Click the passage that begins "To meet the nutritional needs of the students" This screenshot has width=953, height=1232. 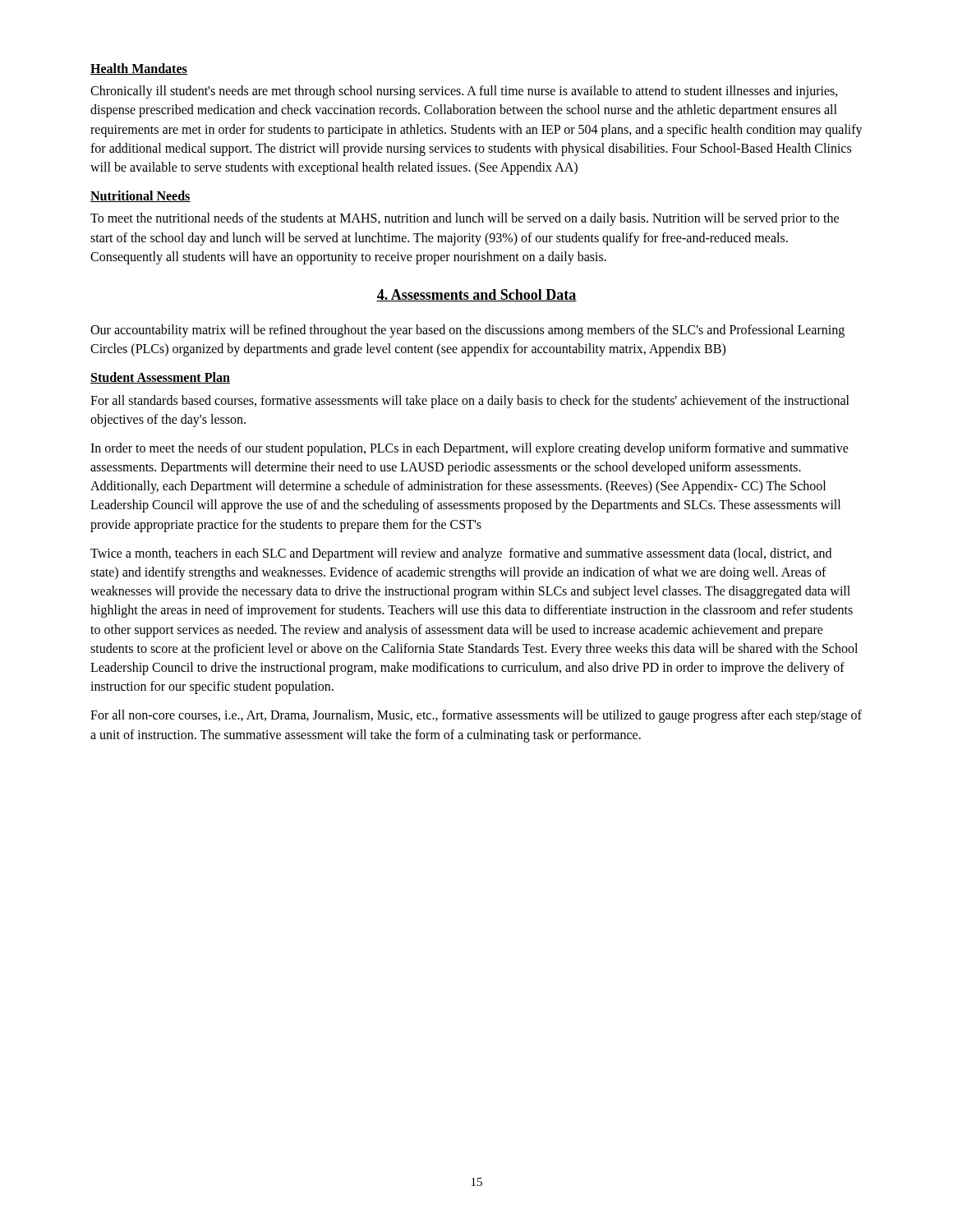476,237
